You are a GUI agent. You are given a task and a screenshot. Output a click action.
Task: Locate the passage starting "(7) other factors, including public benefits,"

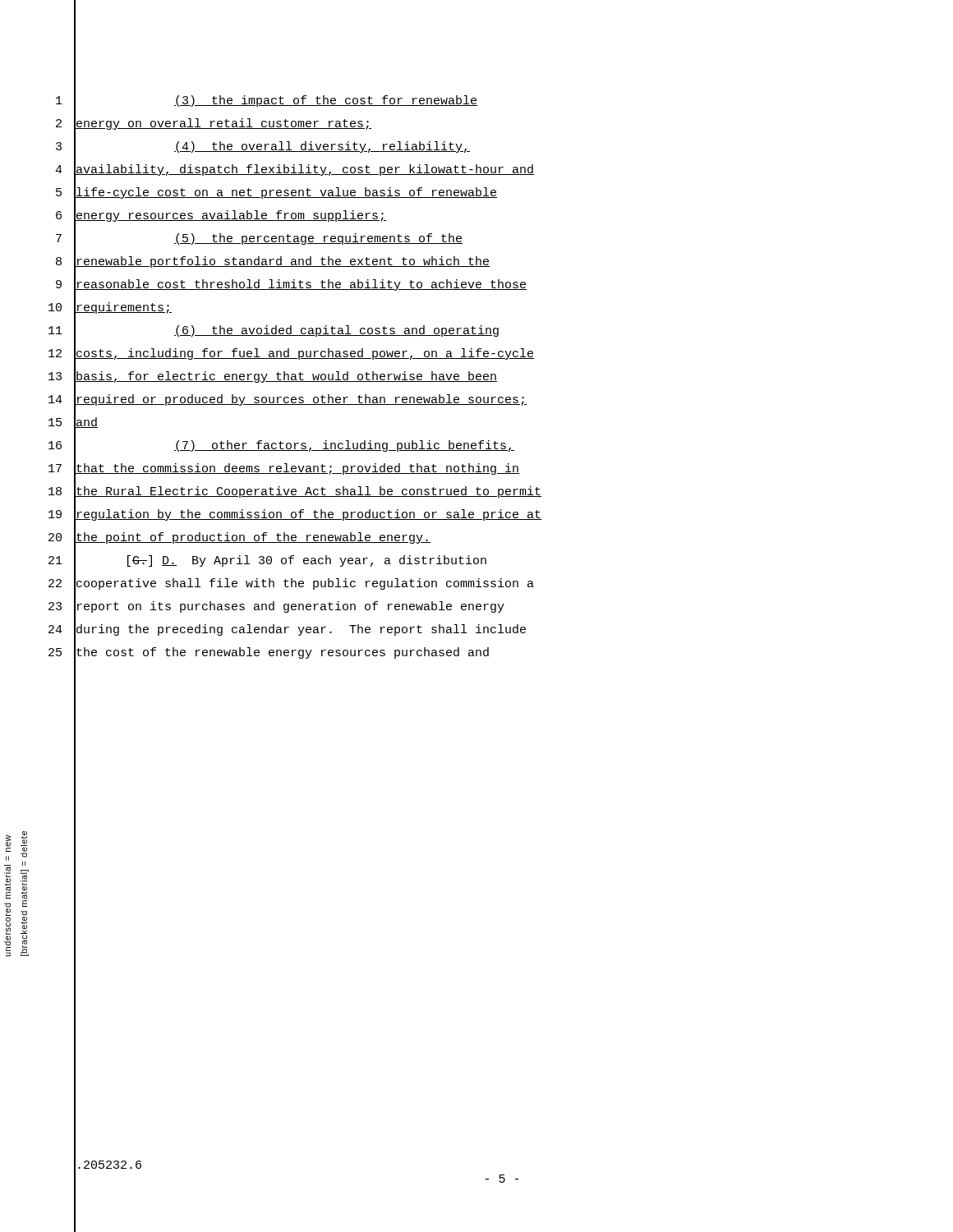point(502,447)
